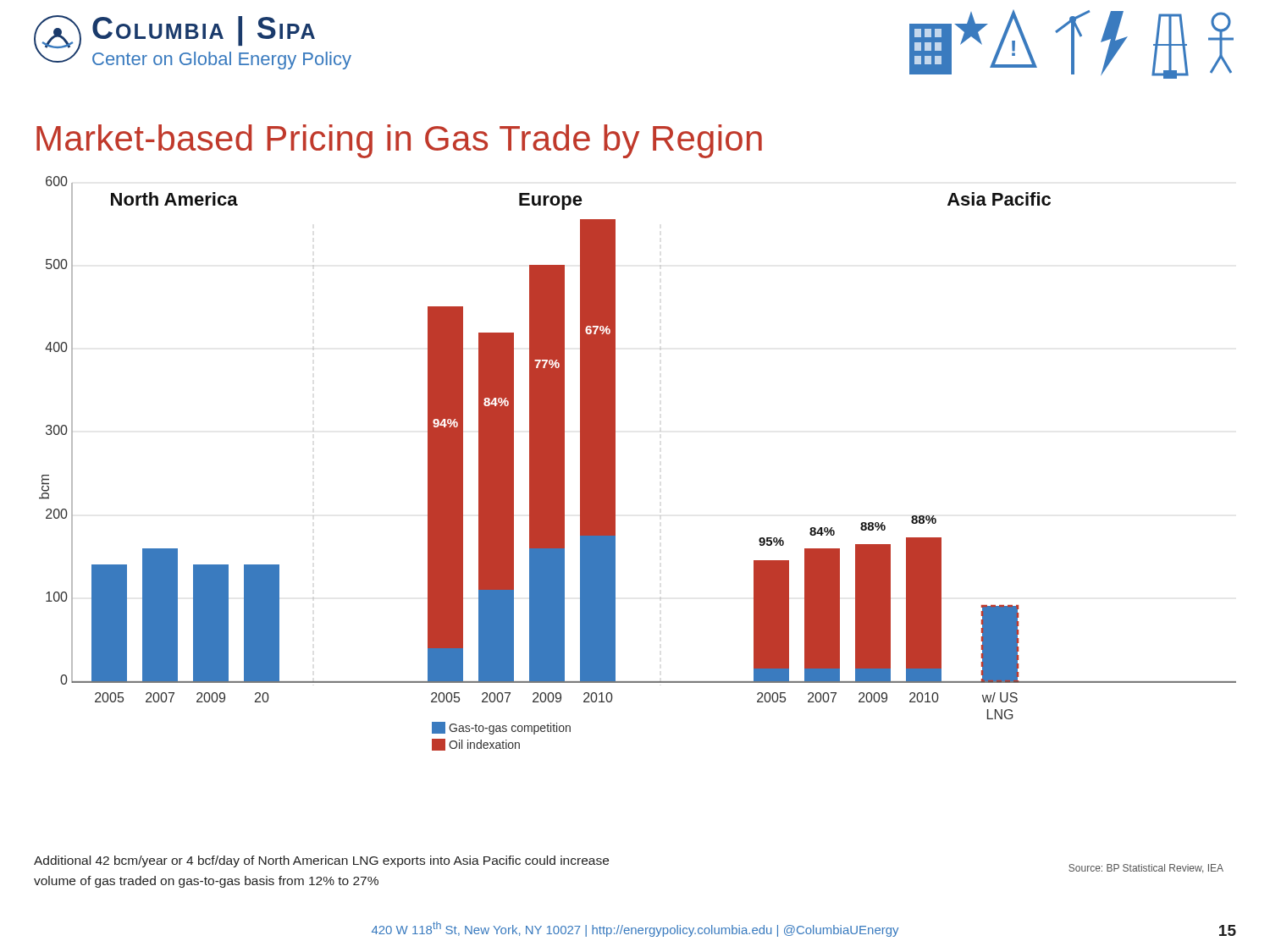Locate the footnote with the text "Source: BP Statistical"
The width and height of the screenshot is (1270, 952).
(1146, 868)
